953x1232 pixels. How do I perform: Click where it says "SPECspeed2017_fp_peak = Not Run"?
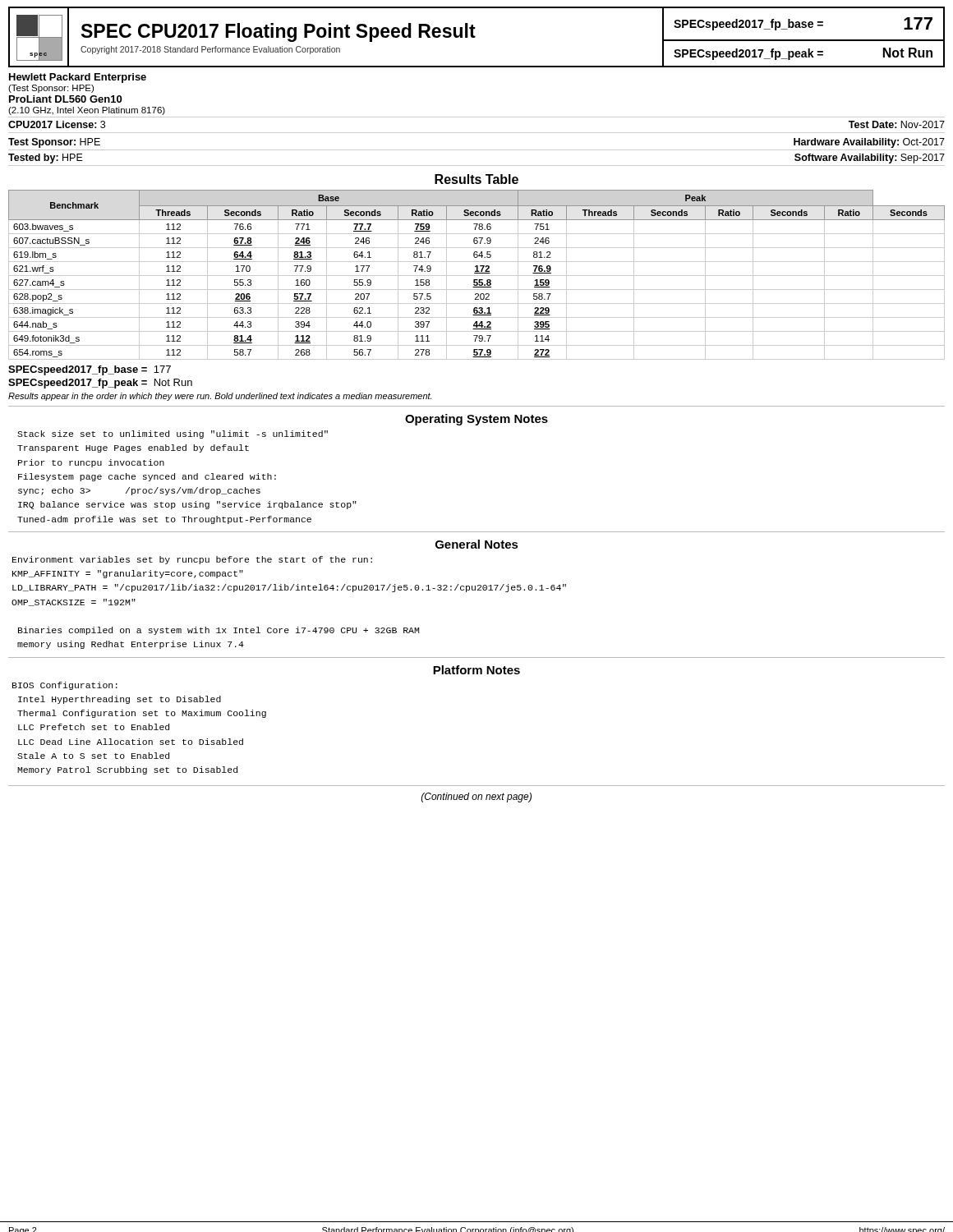tap(100, 382)
